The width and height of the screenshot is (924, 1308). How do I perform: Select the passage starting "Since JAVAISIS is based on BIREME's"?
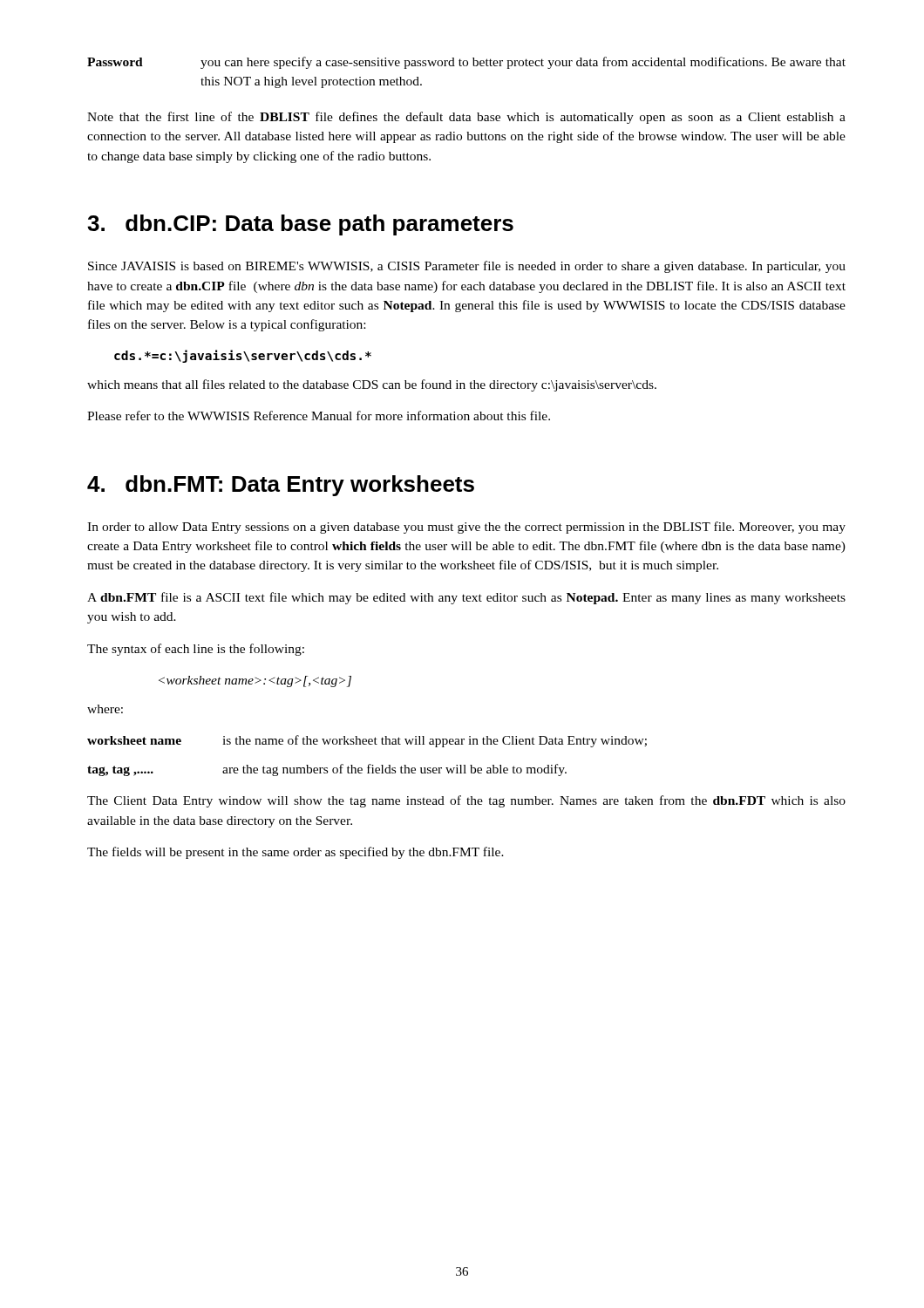click(x=466, y=296)
